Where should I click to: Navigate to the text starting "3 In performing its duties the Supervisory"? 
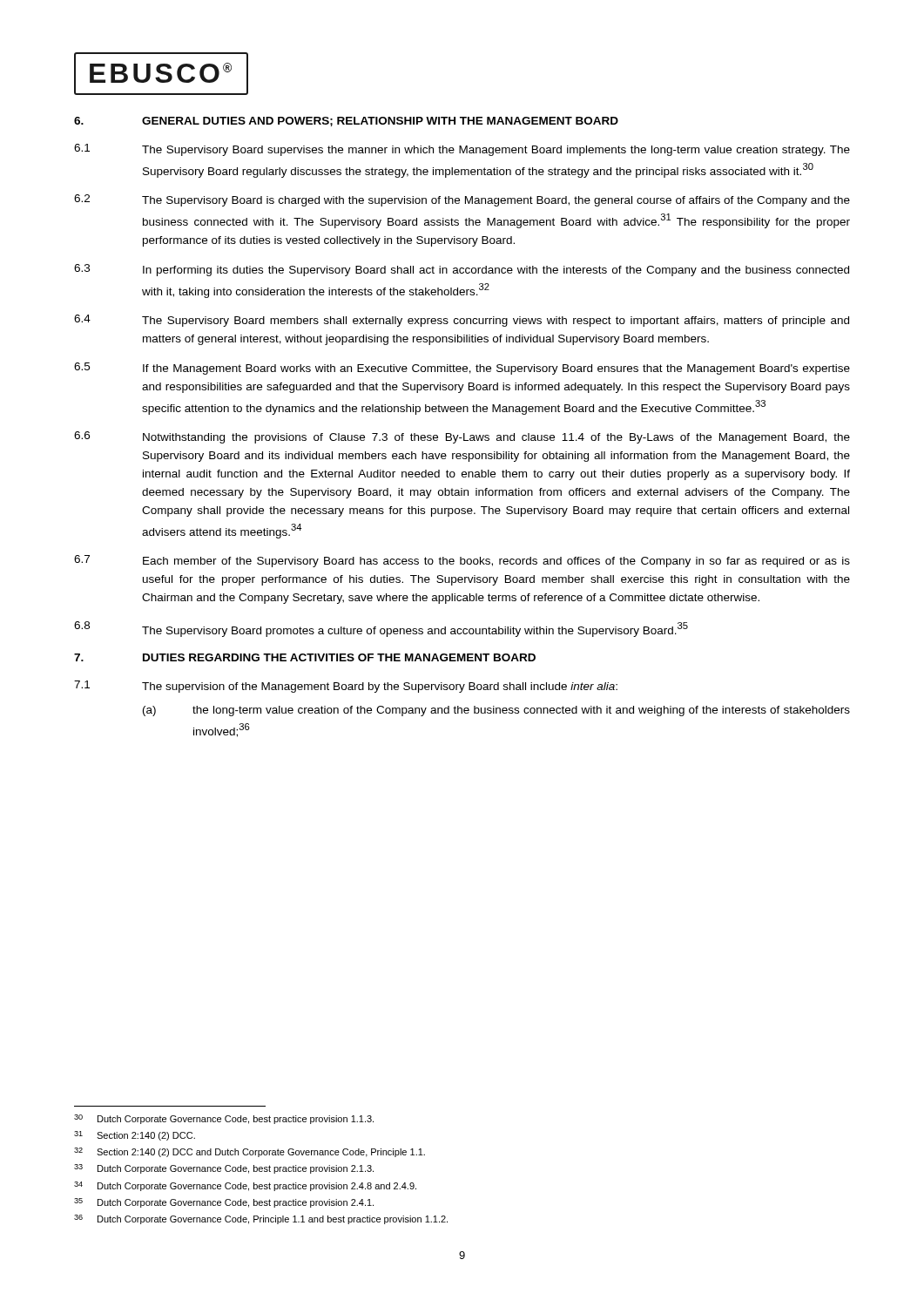coord(462,281)
